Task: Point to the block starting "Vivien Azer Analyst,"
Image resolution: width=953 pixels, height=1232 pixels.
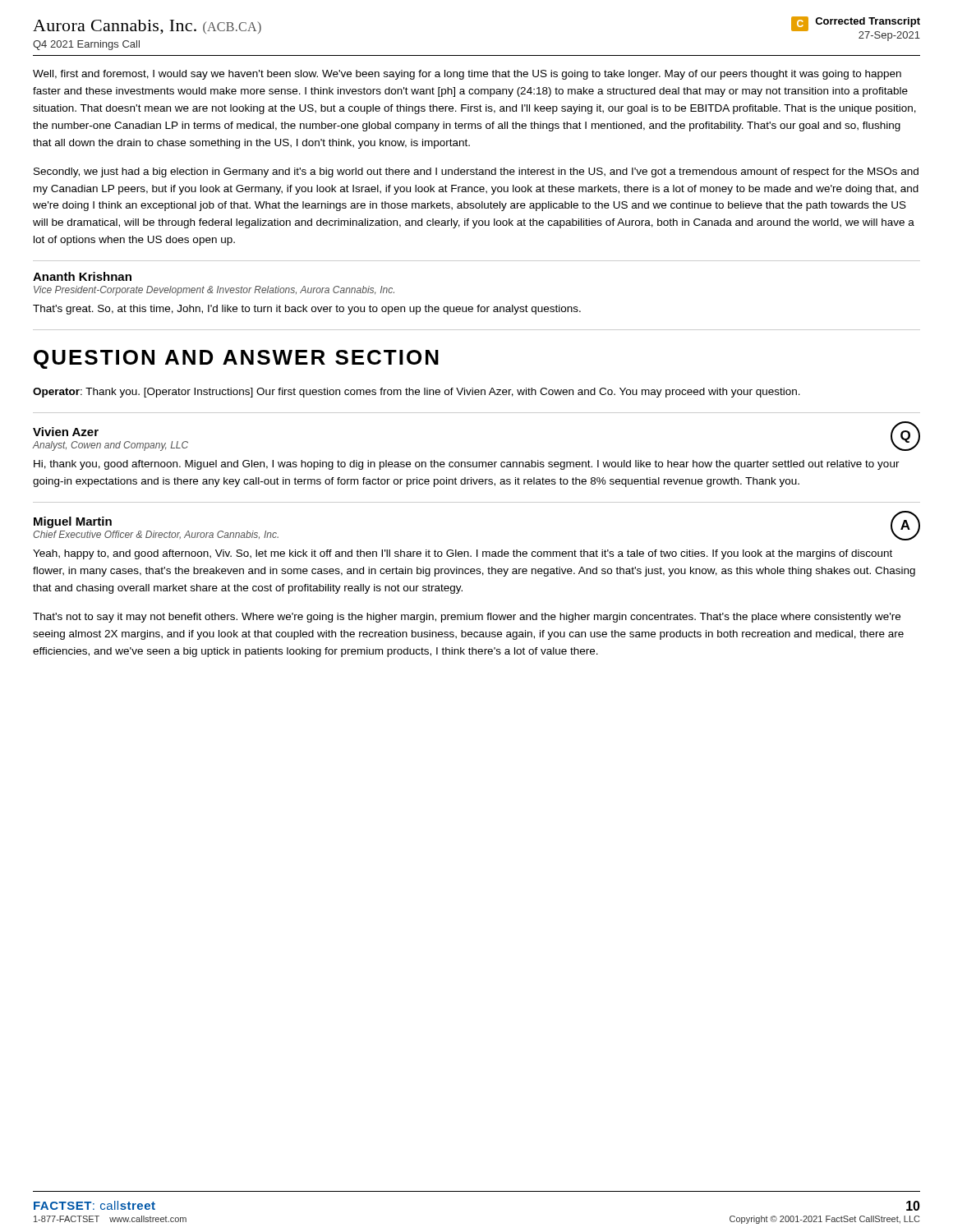Action: point(86,436)
